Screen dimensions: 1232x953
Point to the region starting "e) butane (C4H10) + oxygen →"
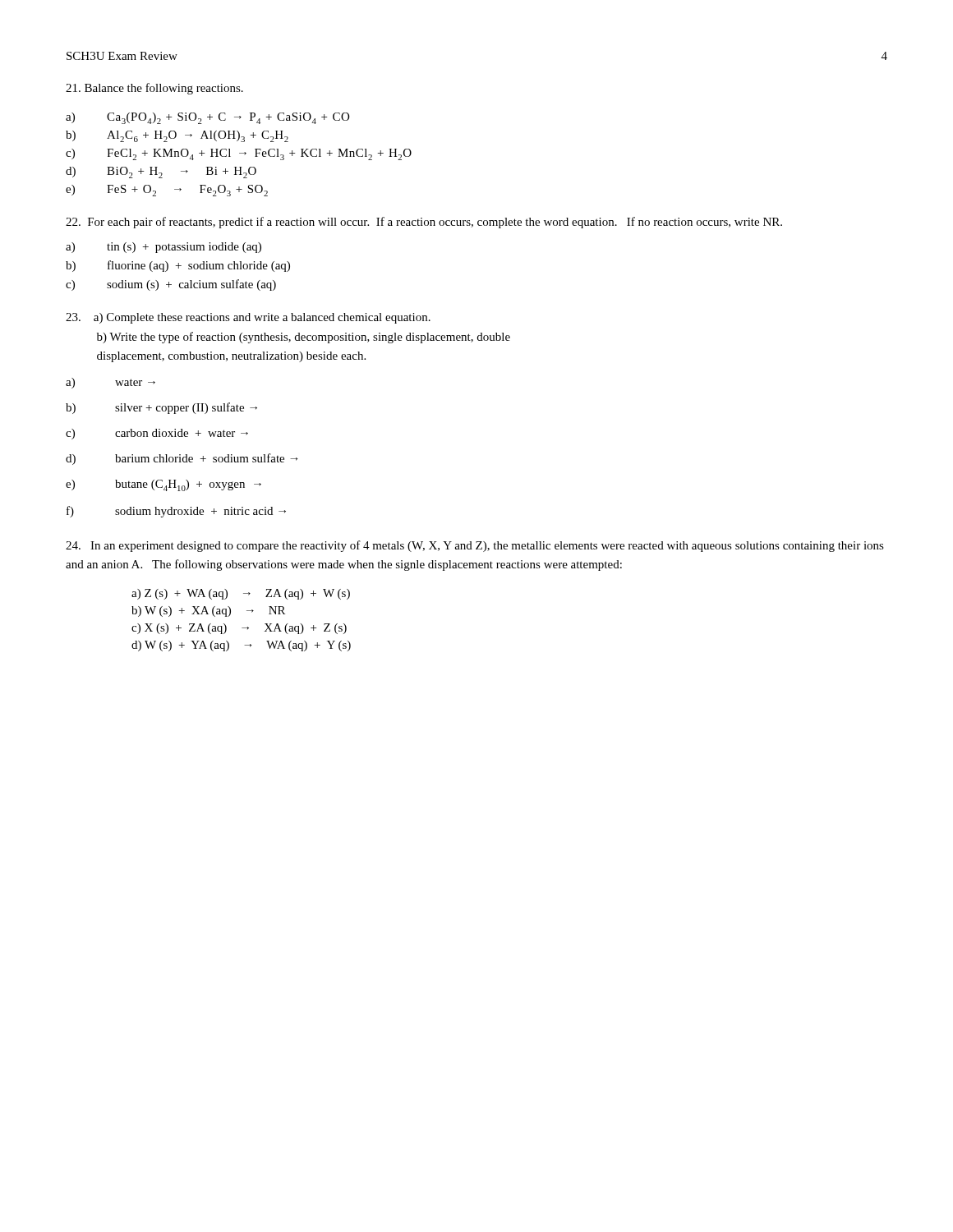[165, 485]
